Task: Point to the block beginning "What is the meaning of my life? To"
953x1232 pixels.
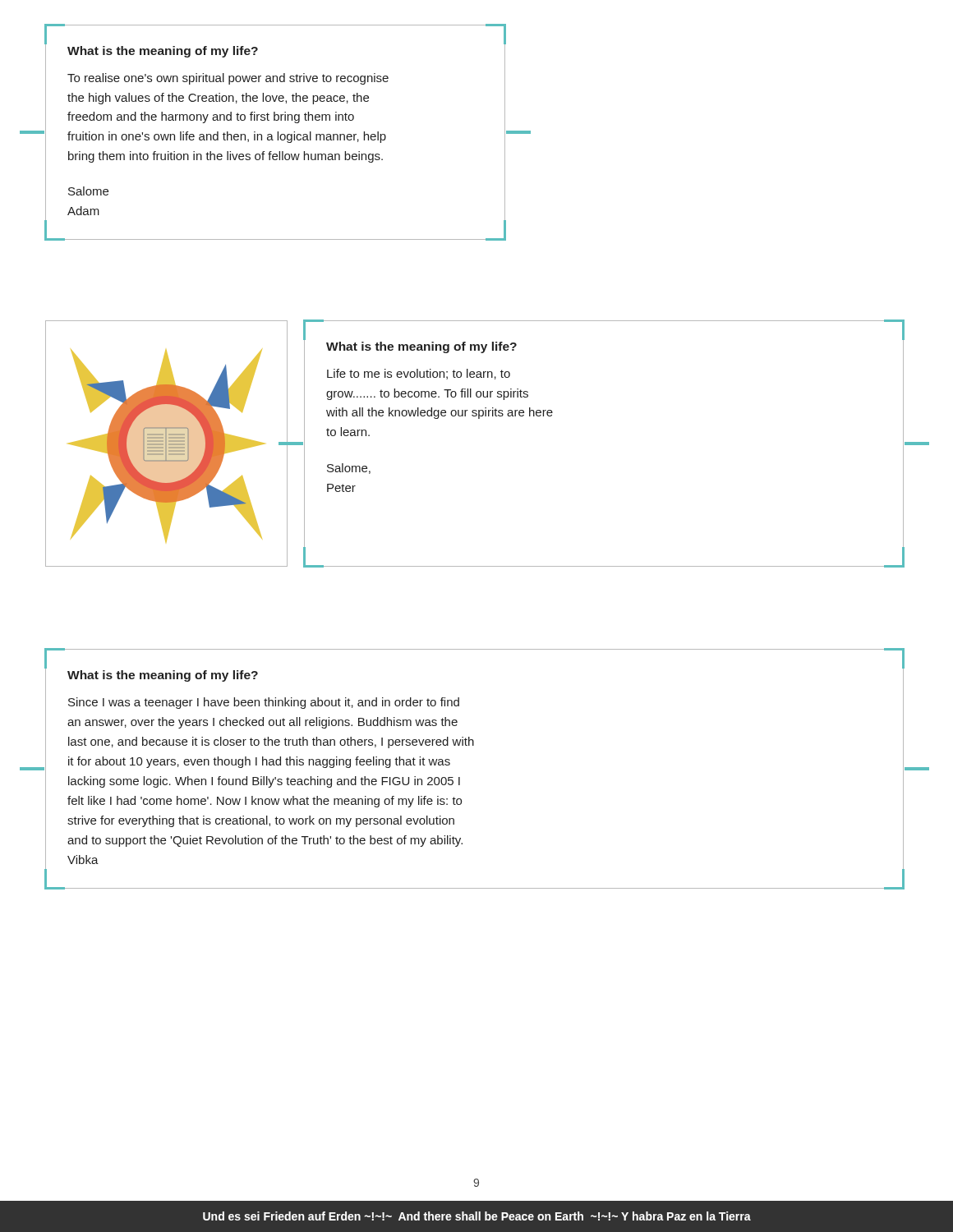Action: point(275,132)
